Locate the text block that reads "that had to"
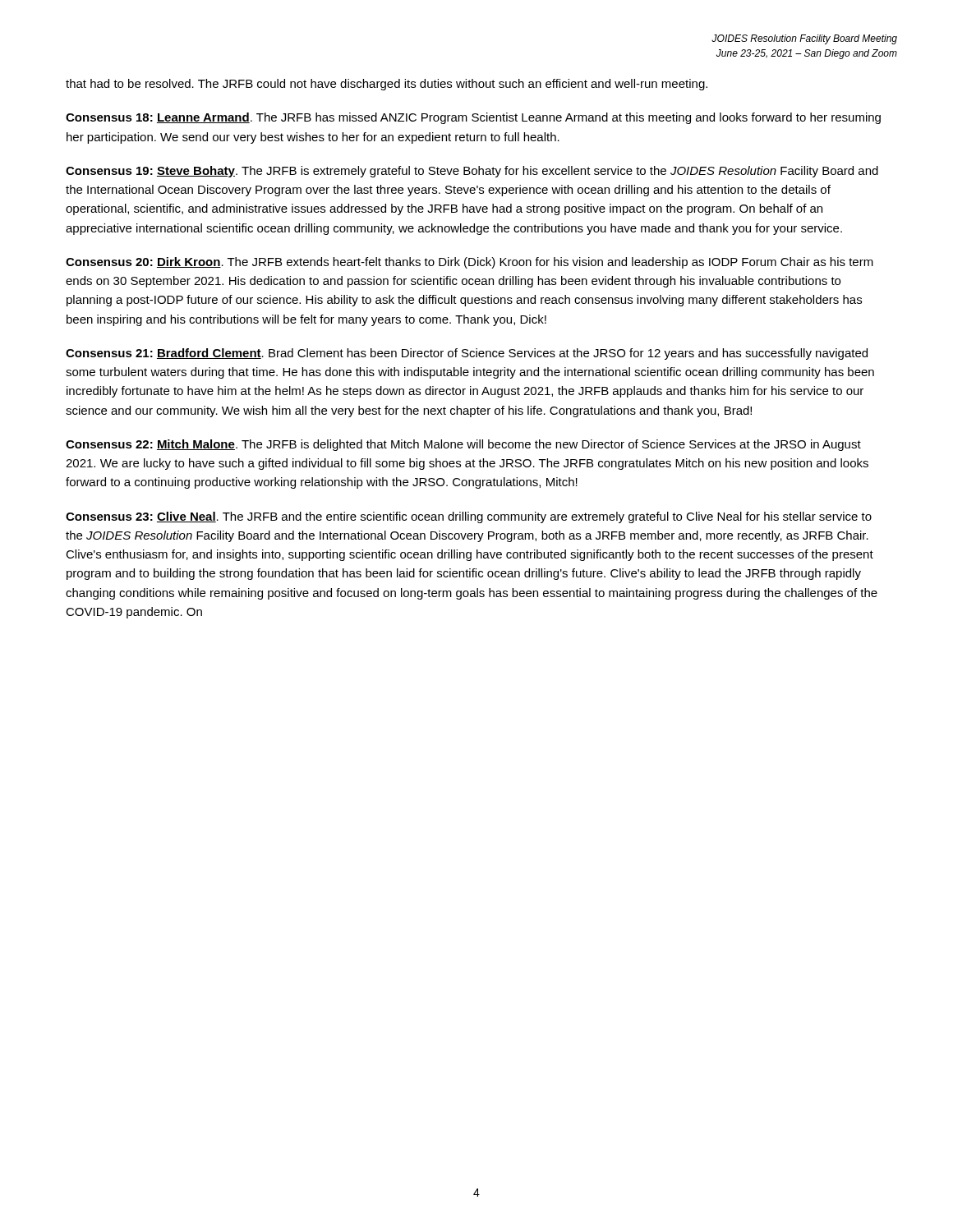 [476, 83]
